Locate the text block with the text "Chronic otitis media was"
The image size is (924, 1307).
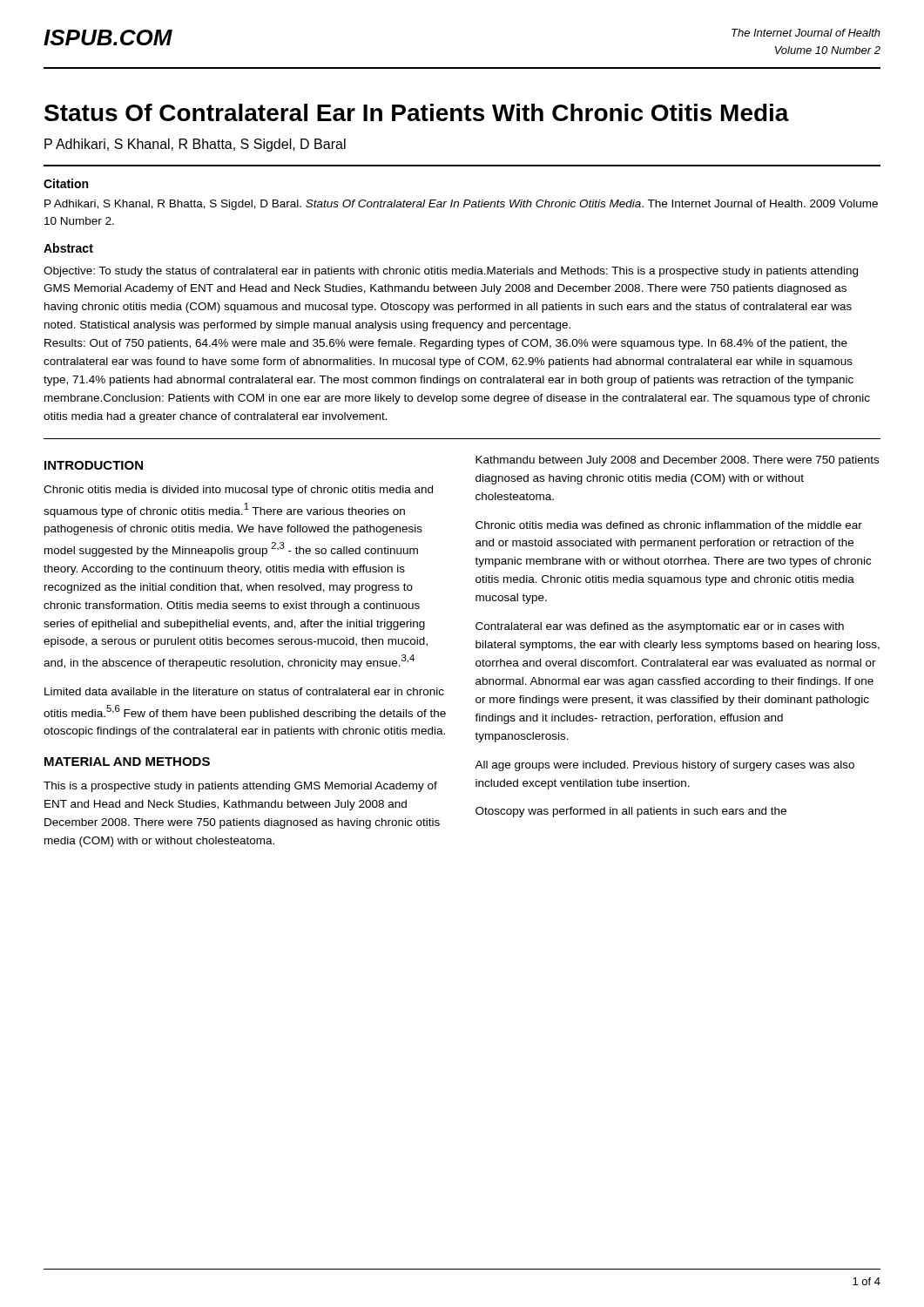point(673,561)
